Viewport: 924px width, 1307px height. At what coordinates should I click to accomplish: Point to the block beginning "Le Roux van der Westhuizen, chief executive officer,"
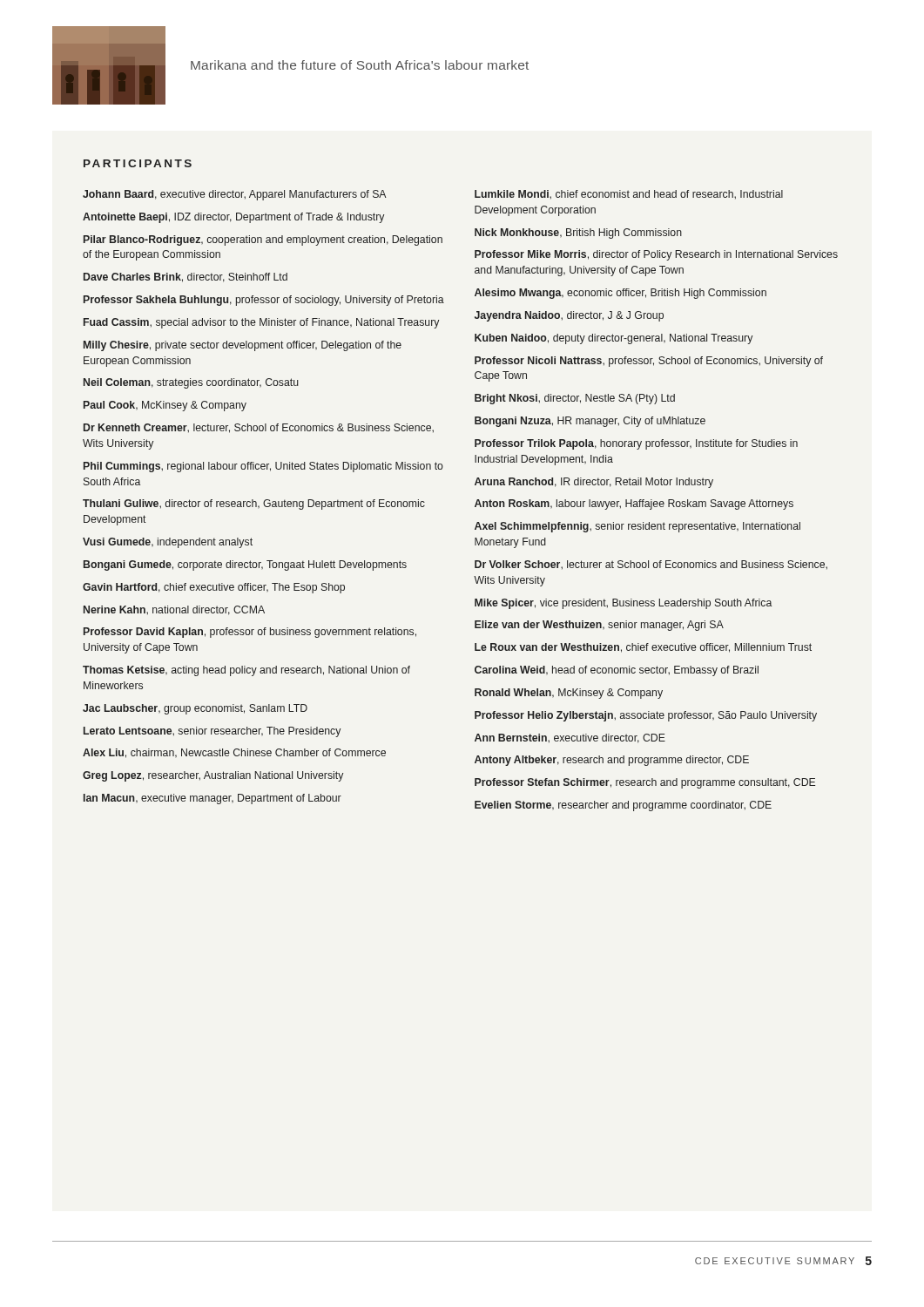point(643,648)
